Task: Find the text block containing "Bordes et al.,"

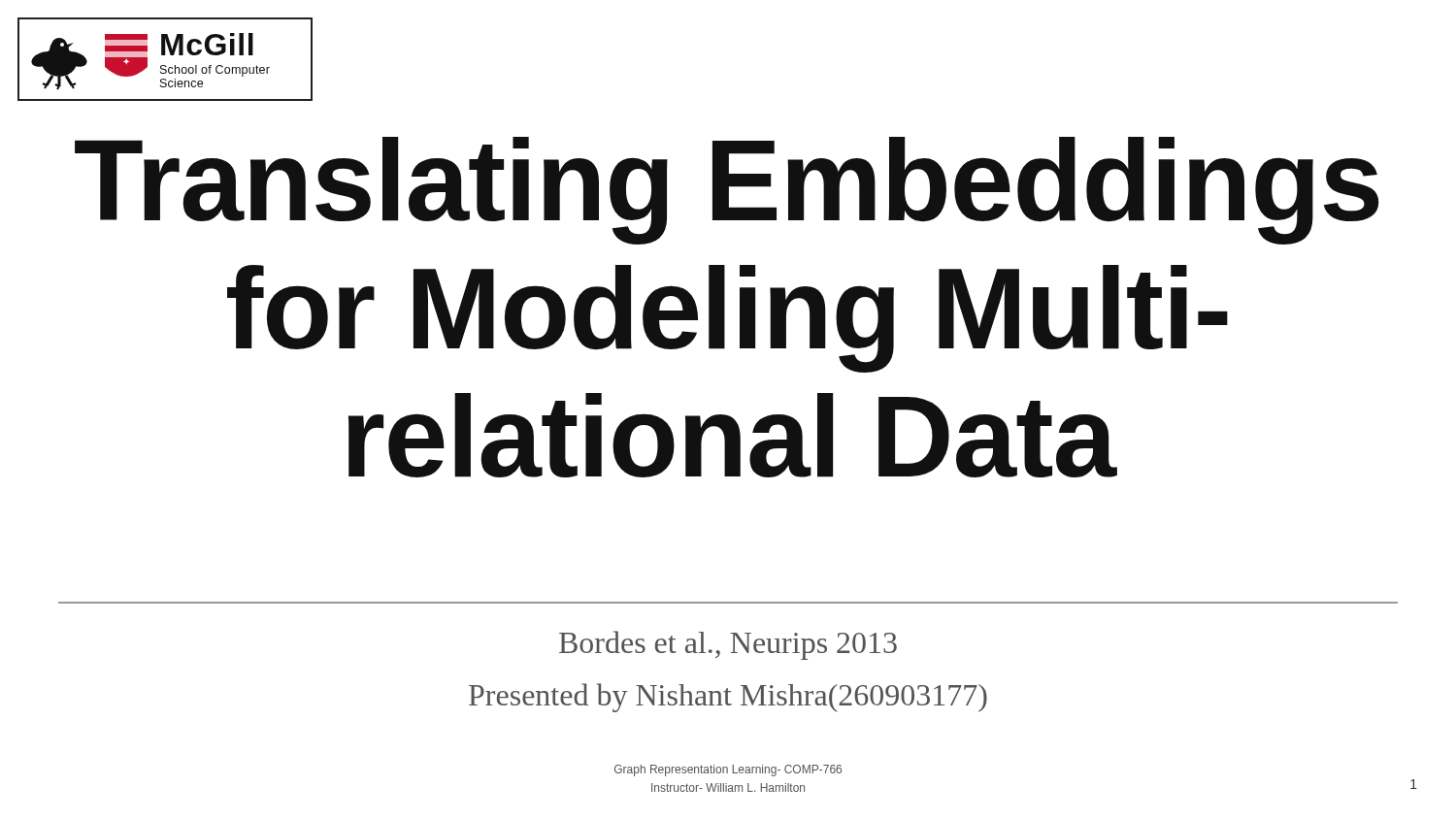Action: pyautogui.click(x=728, y=669)
